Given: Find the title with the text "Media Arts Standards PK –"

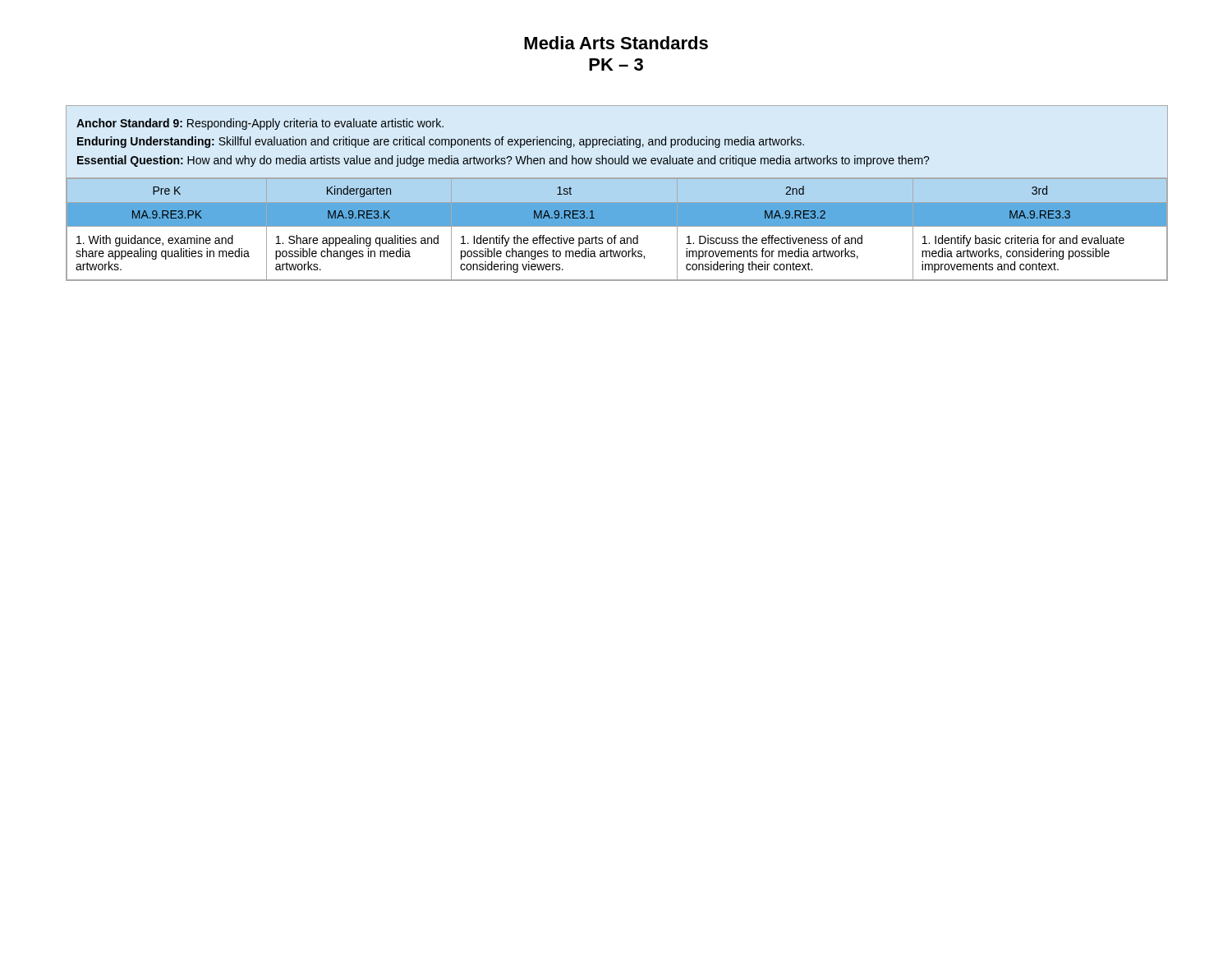Looking at the screenshot, I should [x=616, y=54].
